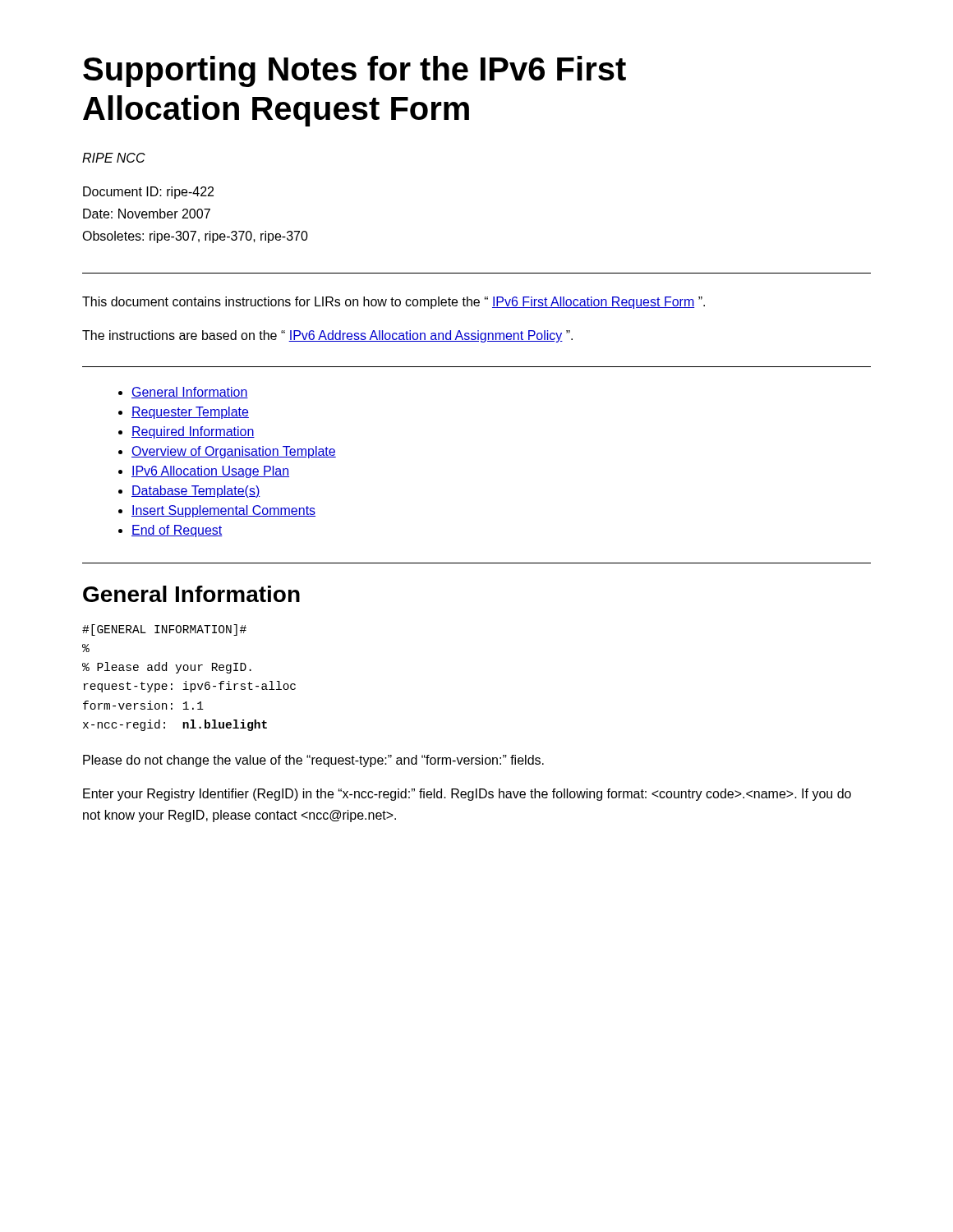Click on the element starting "Insert Supplemental Comments"
Viewport: 953px width, 1232px height.
[223, 510]
